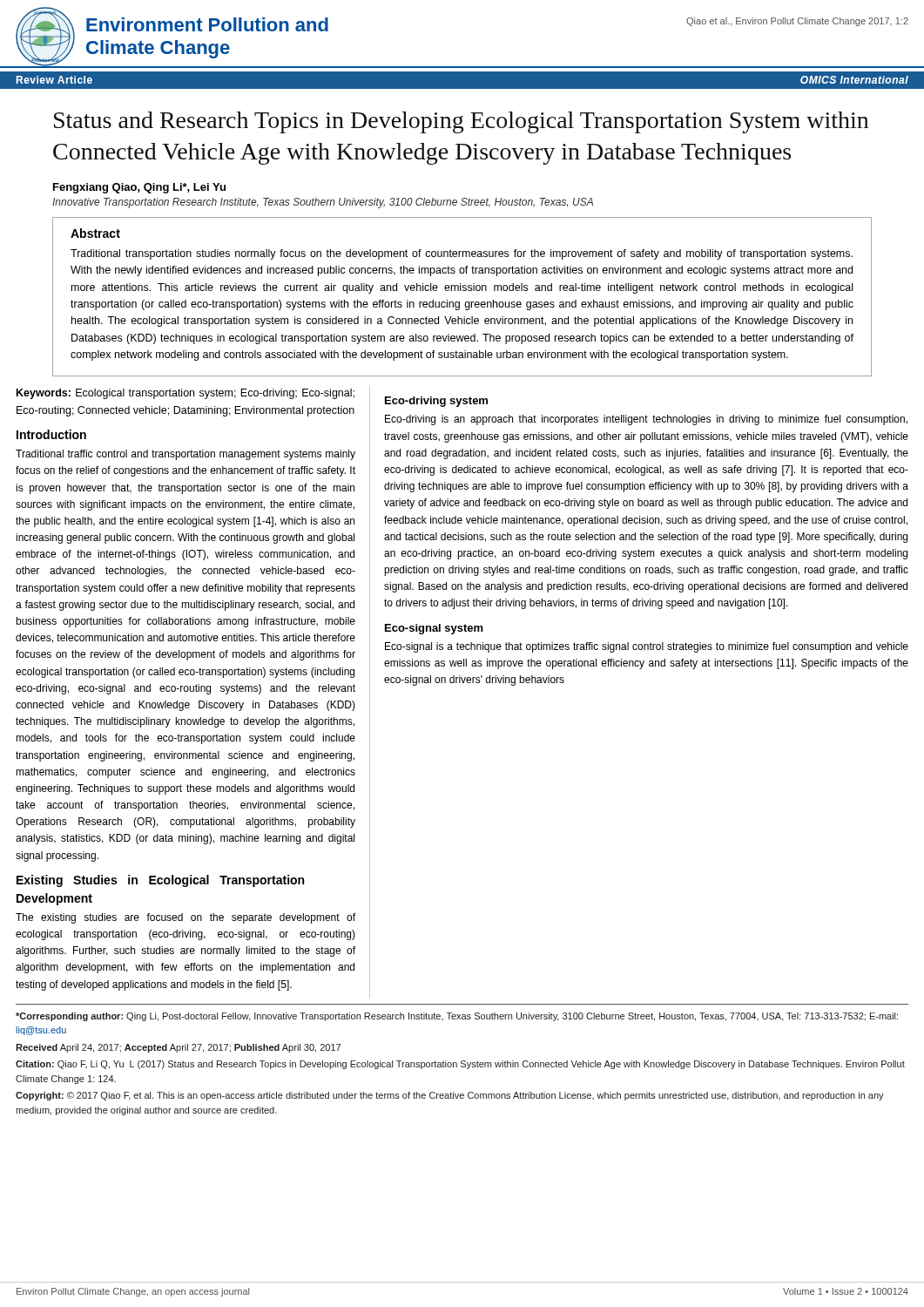Where is the passage that starts "Innovative Transportation Research Institute, Texas Southern"?
This screenshot has width=924, height=1307.
click(x=323, y=202)
